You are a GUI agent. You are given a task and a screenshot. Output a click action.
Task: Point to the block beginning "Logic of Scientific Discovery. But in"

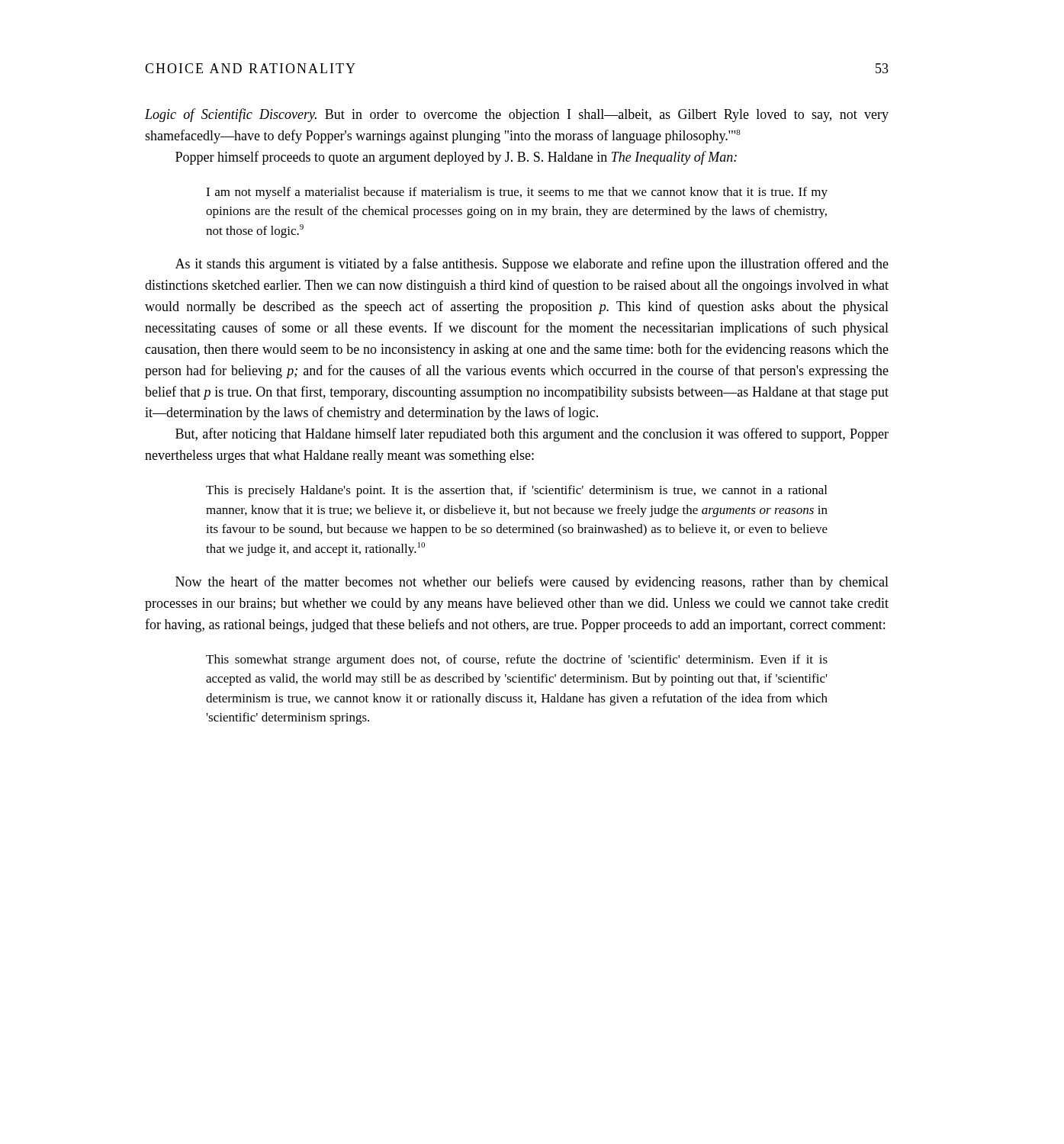(x=517, y=136)
